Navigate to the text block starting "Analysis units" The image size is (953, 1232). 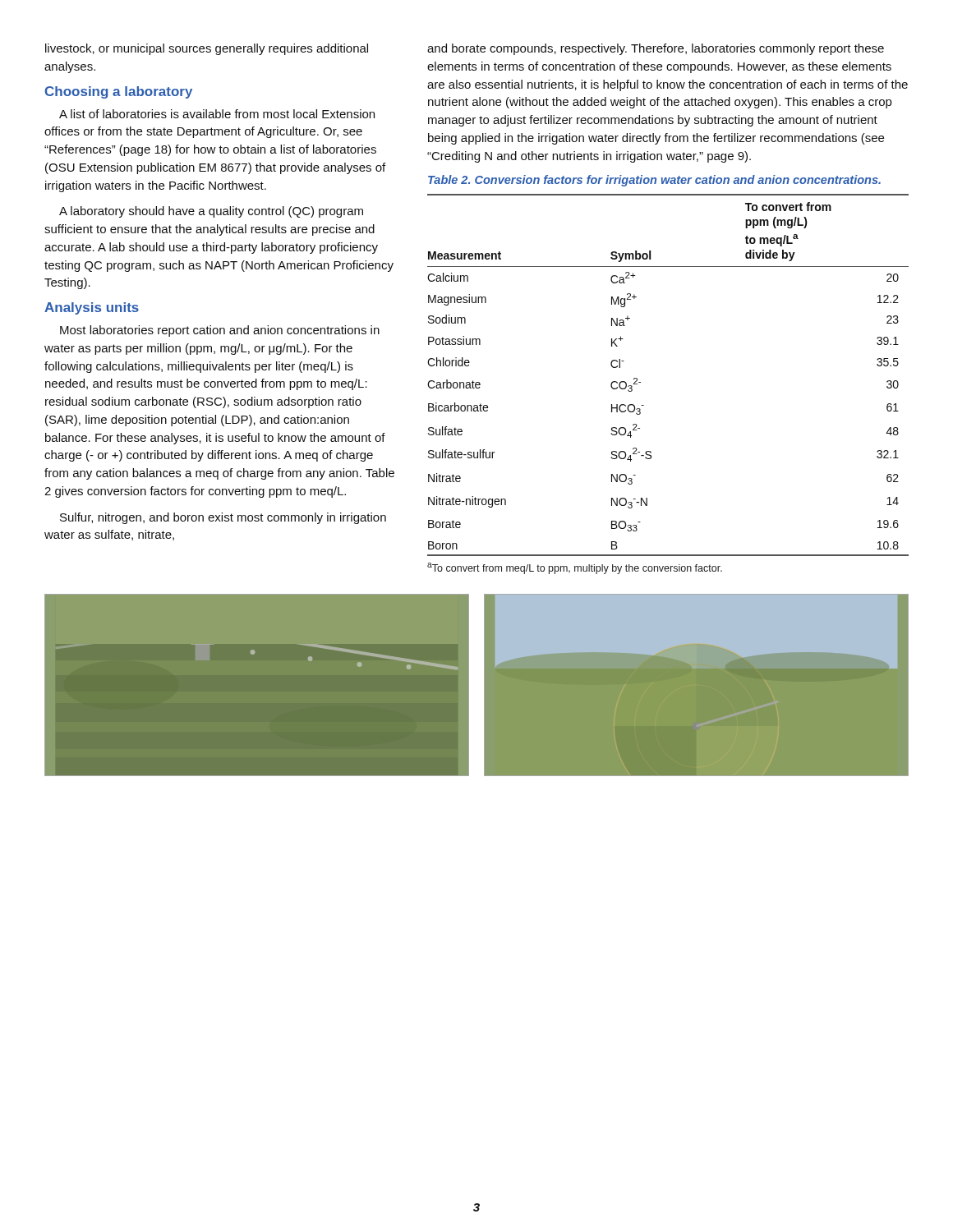click(x=92, y=308)
